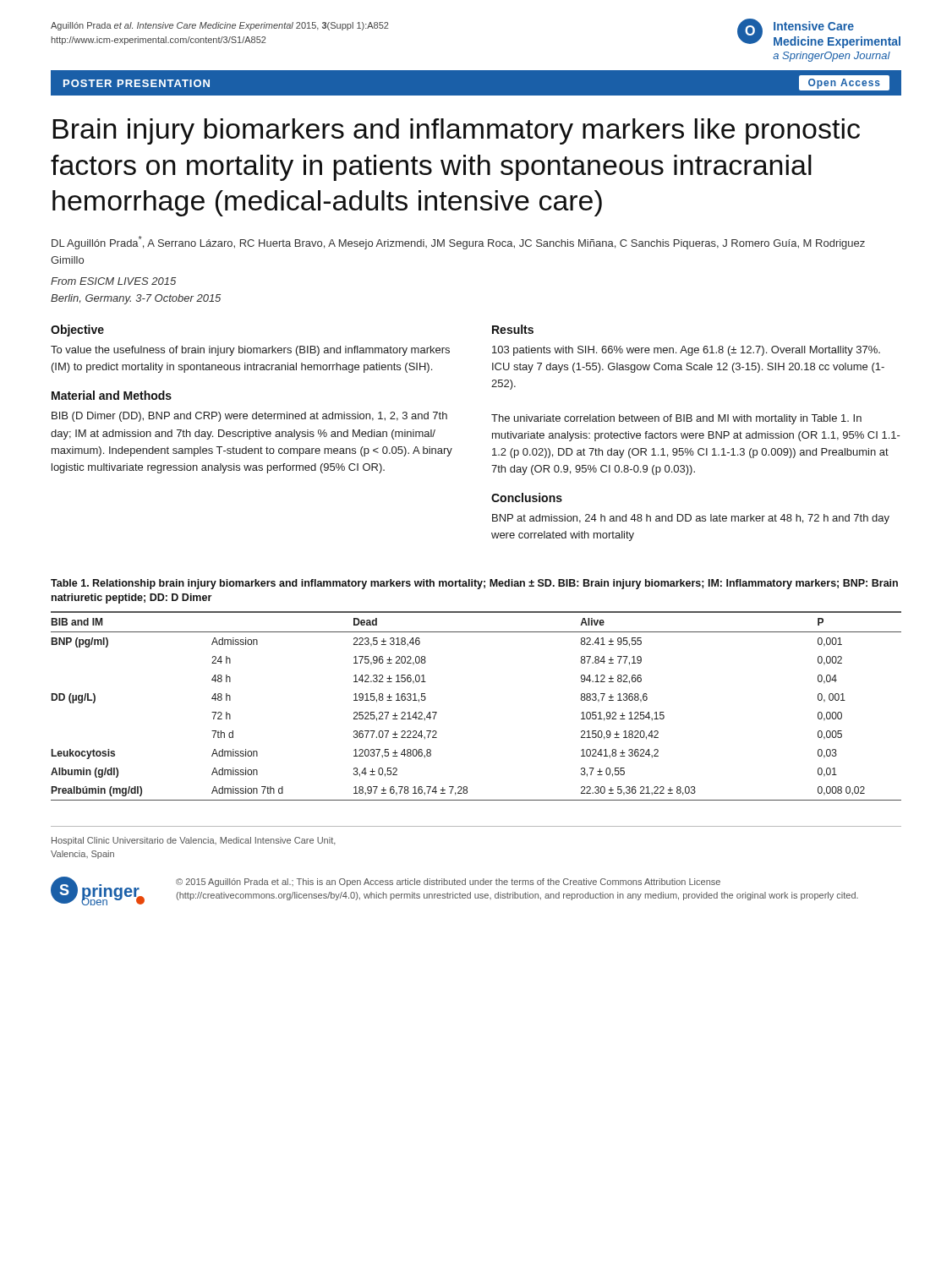Locate the caption that reads "Table 1. Relationship brain"
Image resolution: width=952 pixels, height=1268 pixels.
tap(475, 590)
